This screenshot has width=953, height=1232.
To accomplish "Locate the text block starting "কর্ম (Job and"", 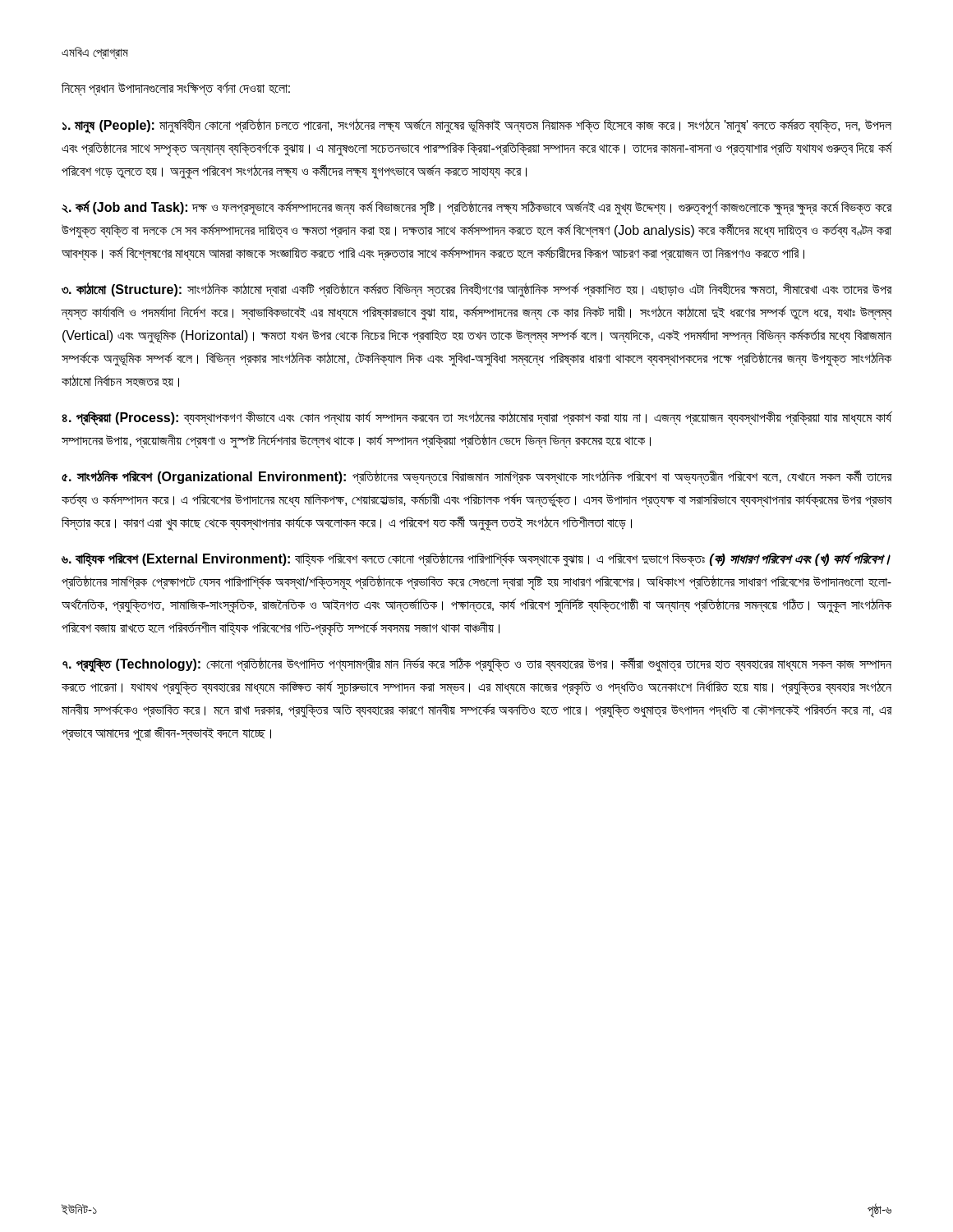I will pos(476,230).
